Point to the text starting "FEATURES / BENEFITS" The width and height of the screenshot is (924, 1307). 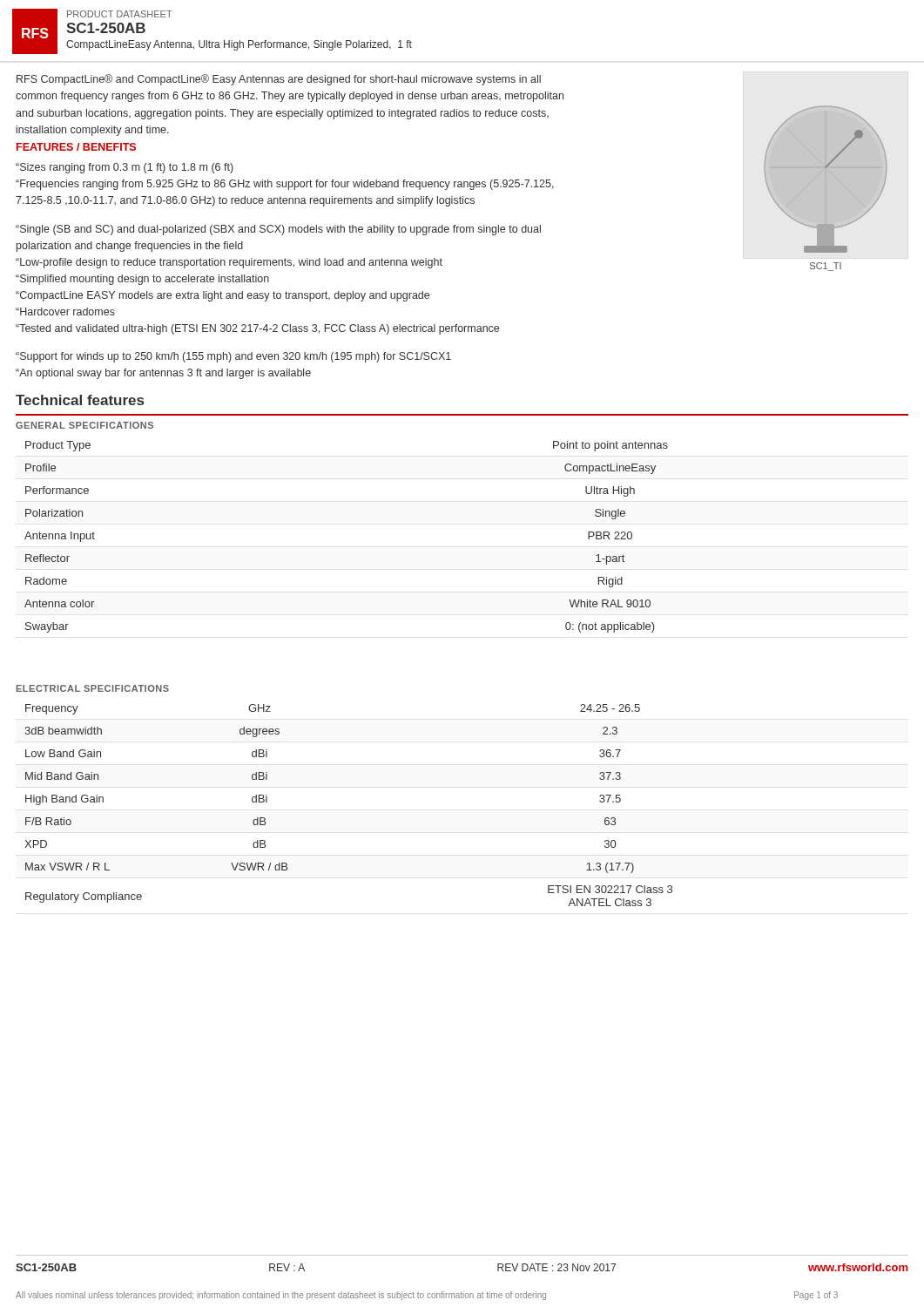(76, 147)
